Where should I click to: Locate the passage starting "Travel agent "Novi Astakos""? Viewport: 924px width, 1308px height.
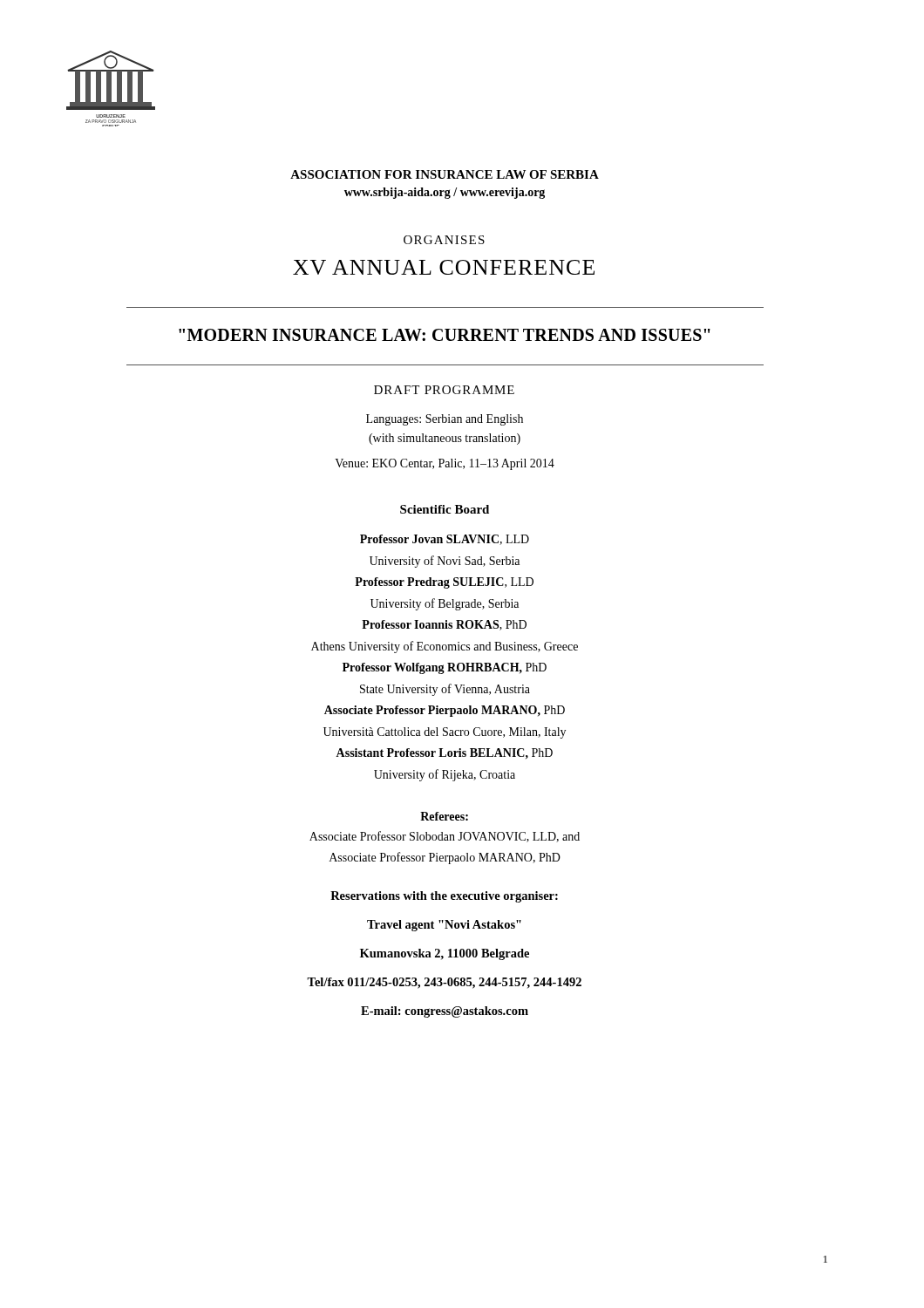[445, 924]
